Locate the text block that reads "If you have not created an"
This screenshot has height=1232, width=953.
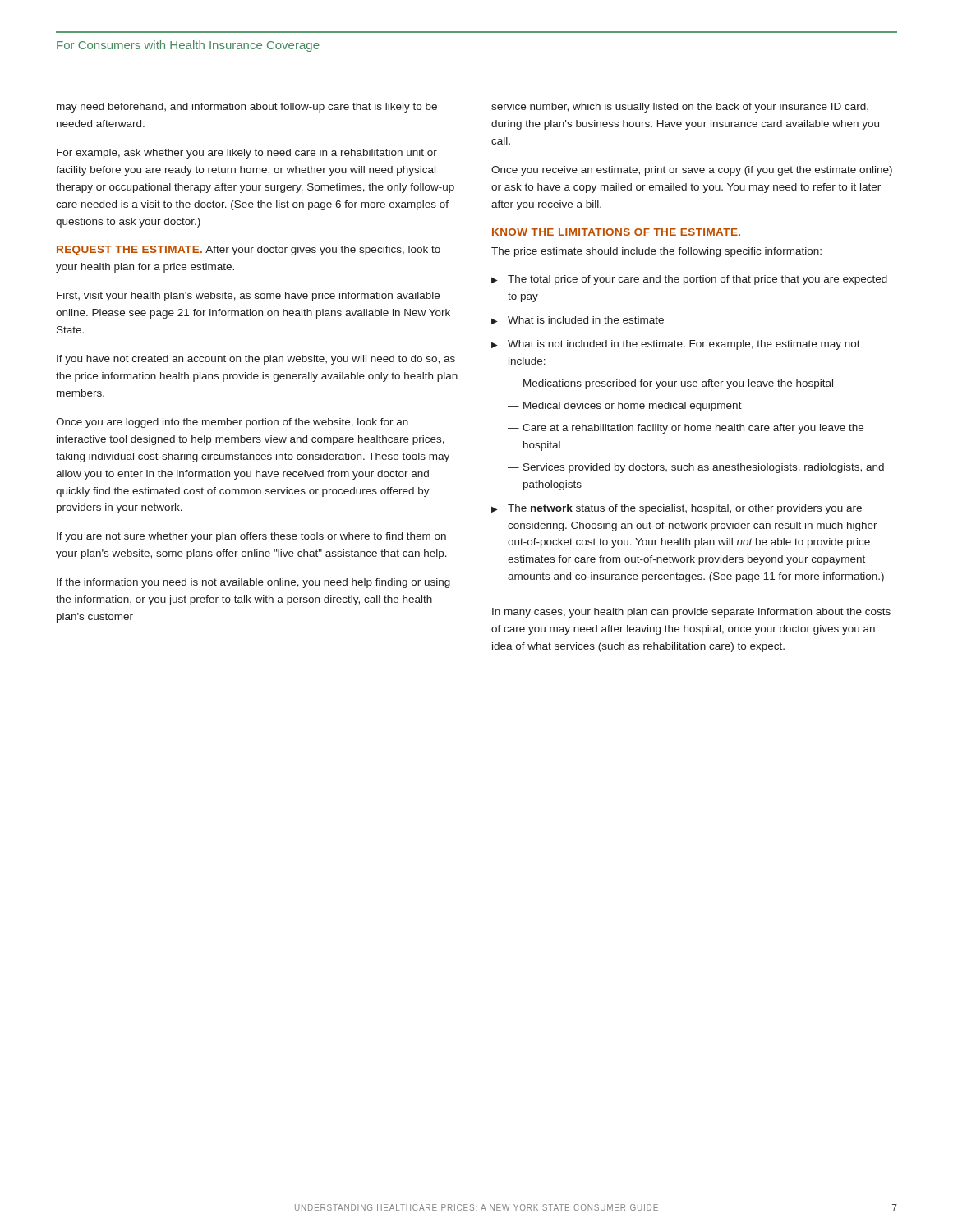point(259,377)
